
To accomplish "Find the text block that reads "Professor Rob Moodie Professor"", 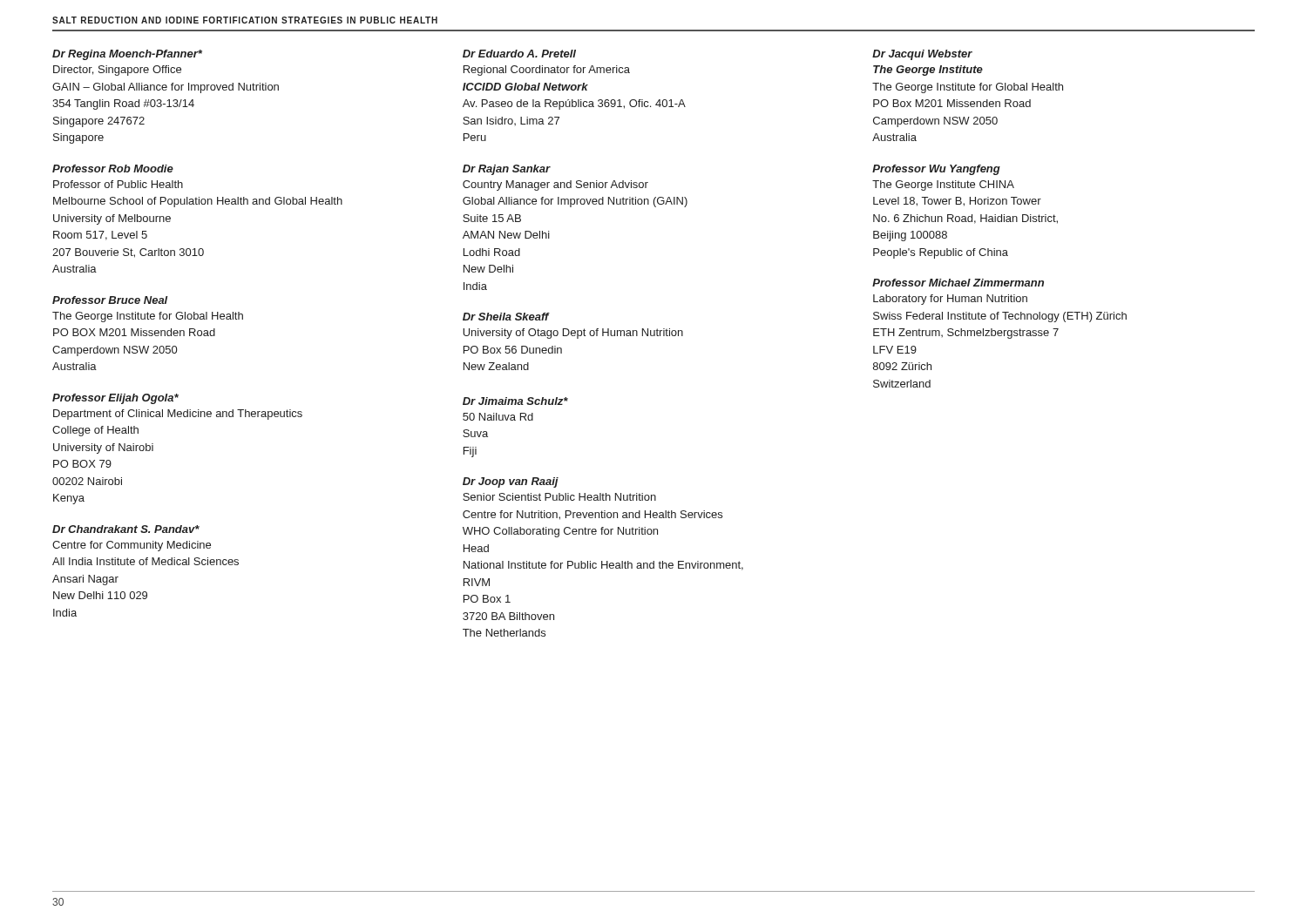I will (113, 169).
